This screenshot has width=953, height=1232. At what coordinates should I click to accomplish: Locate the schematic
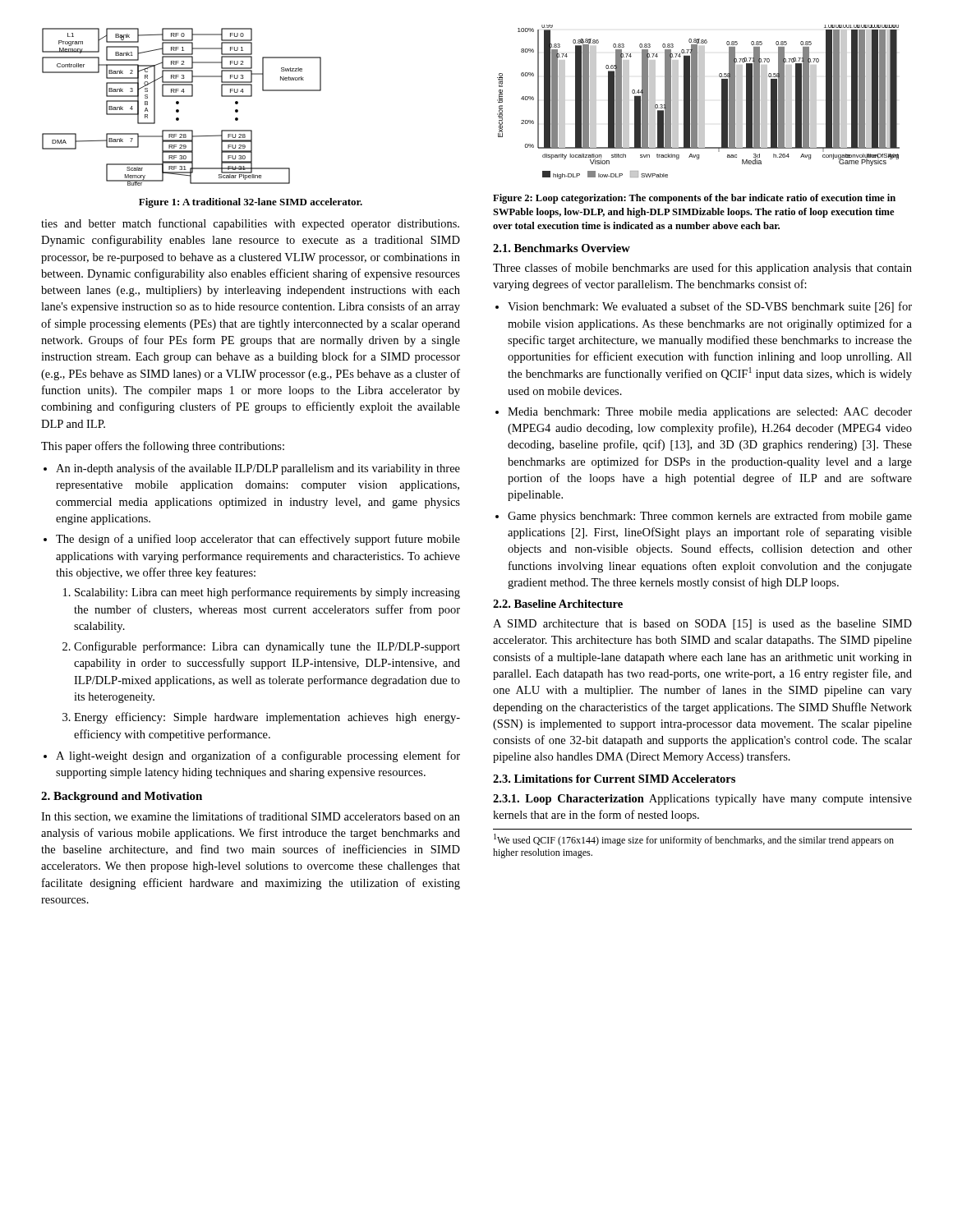[x=246, y=108]
